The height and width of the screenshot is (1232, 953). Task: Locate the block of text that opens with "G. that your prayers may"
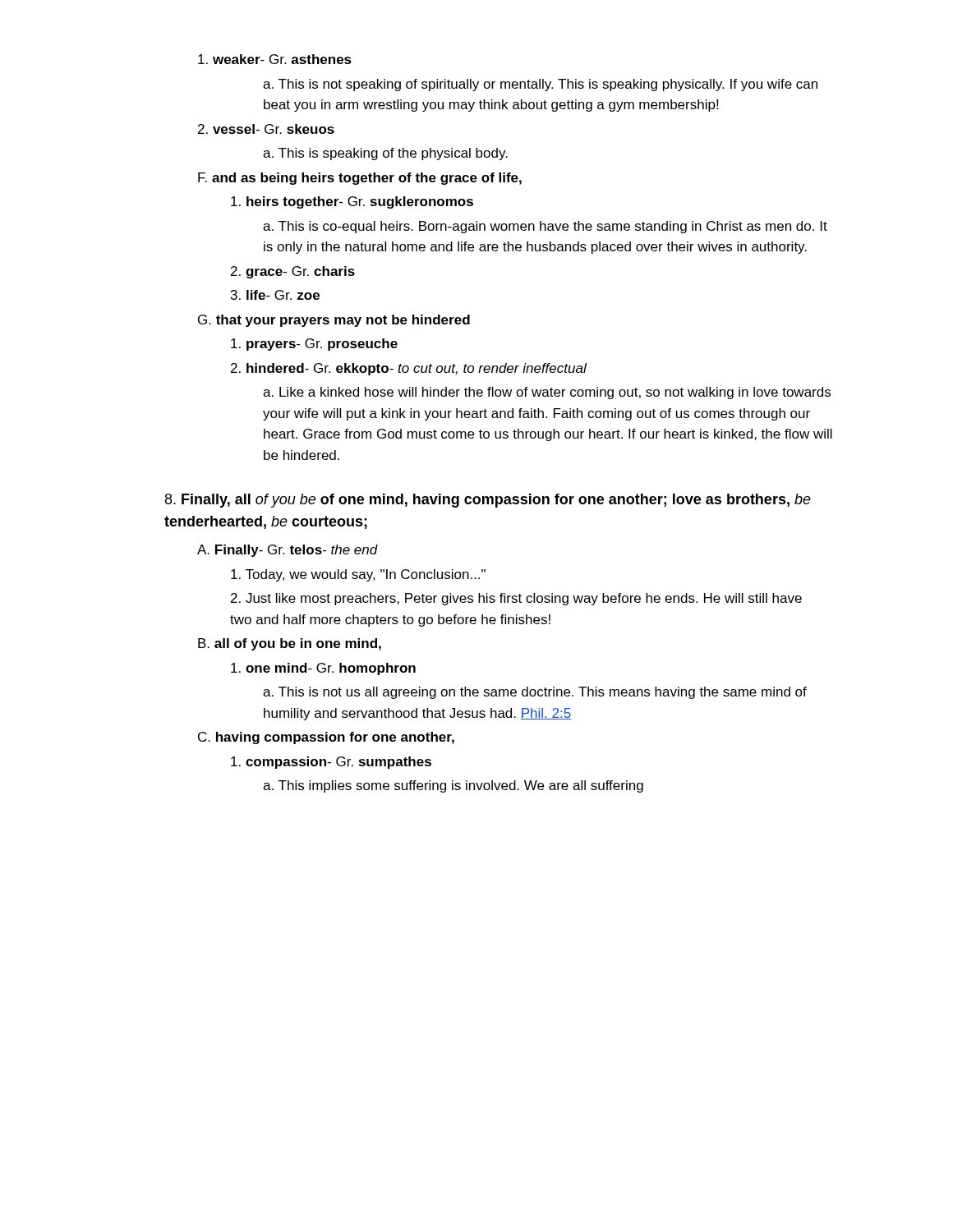[334, 320]
